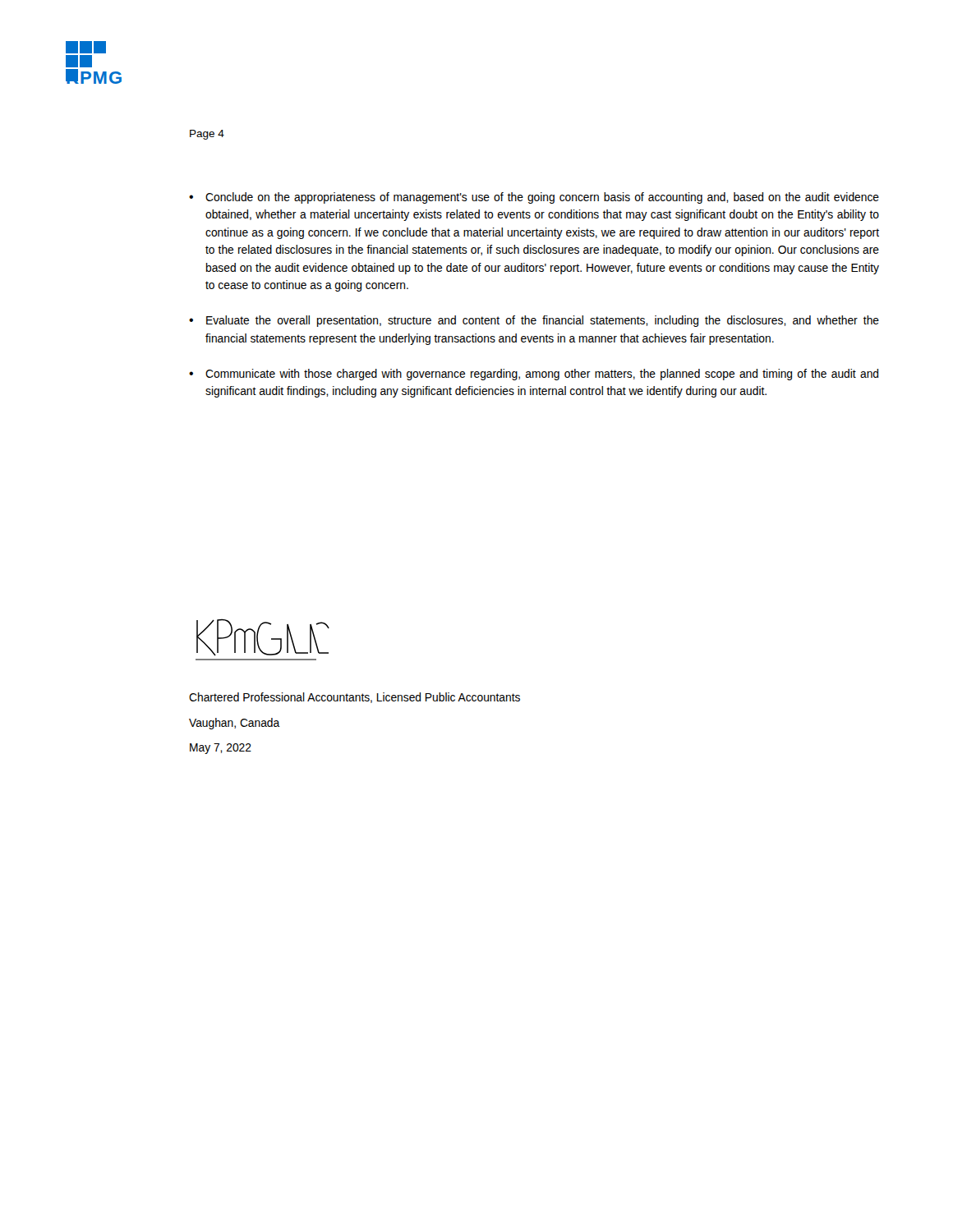Find the element starting "Page 4"

coord(207,133)
